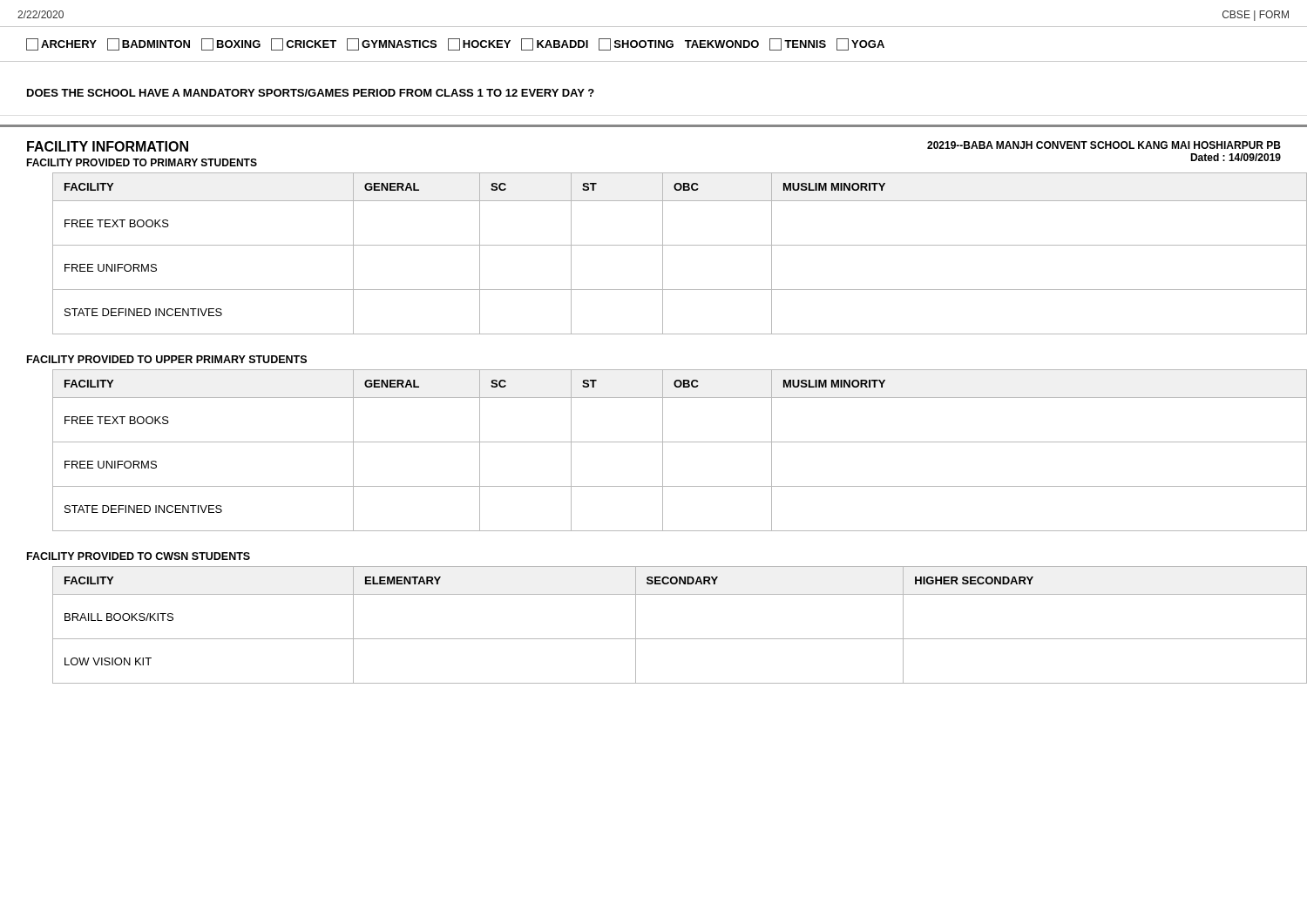Point to the section header beginning "FACILITY PROVIDED TO UPPER"
1307x924 pixels.
click(167, 360)
